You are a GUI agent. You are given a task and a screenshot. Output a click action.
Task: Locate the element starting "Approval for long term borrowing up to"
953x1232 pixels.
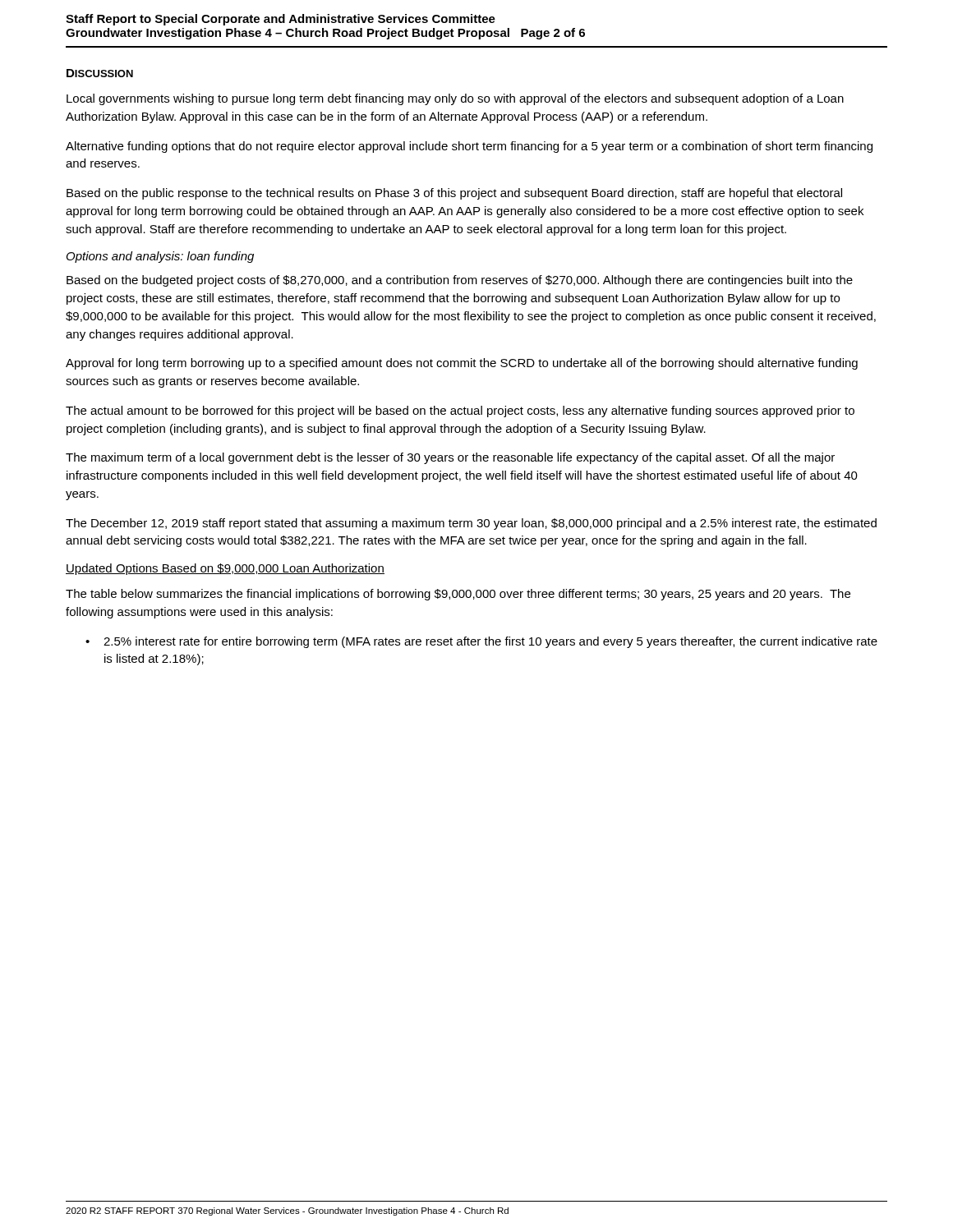coord(462,372)
